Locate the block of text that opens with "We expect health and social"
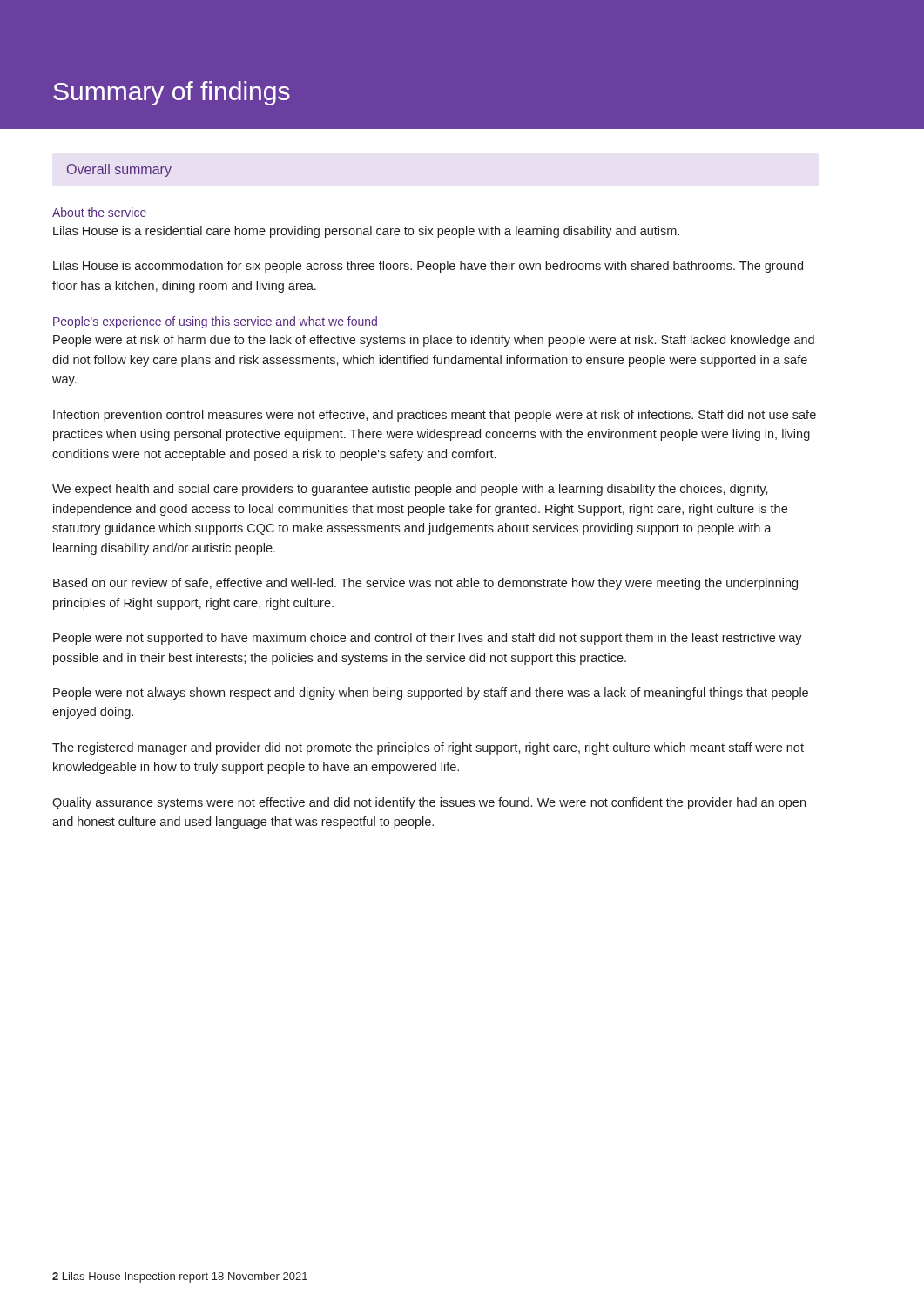The height and width of the screenshot is (1307, 924). 420,518
